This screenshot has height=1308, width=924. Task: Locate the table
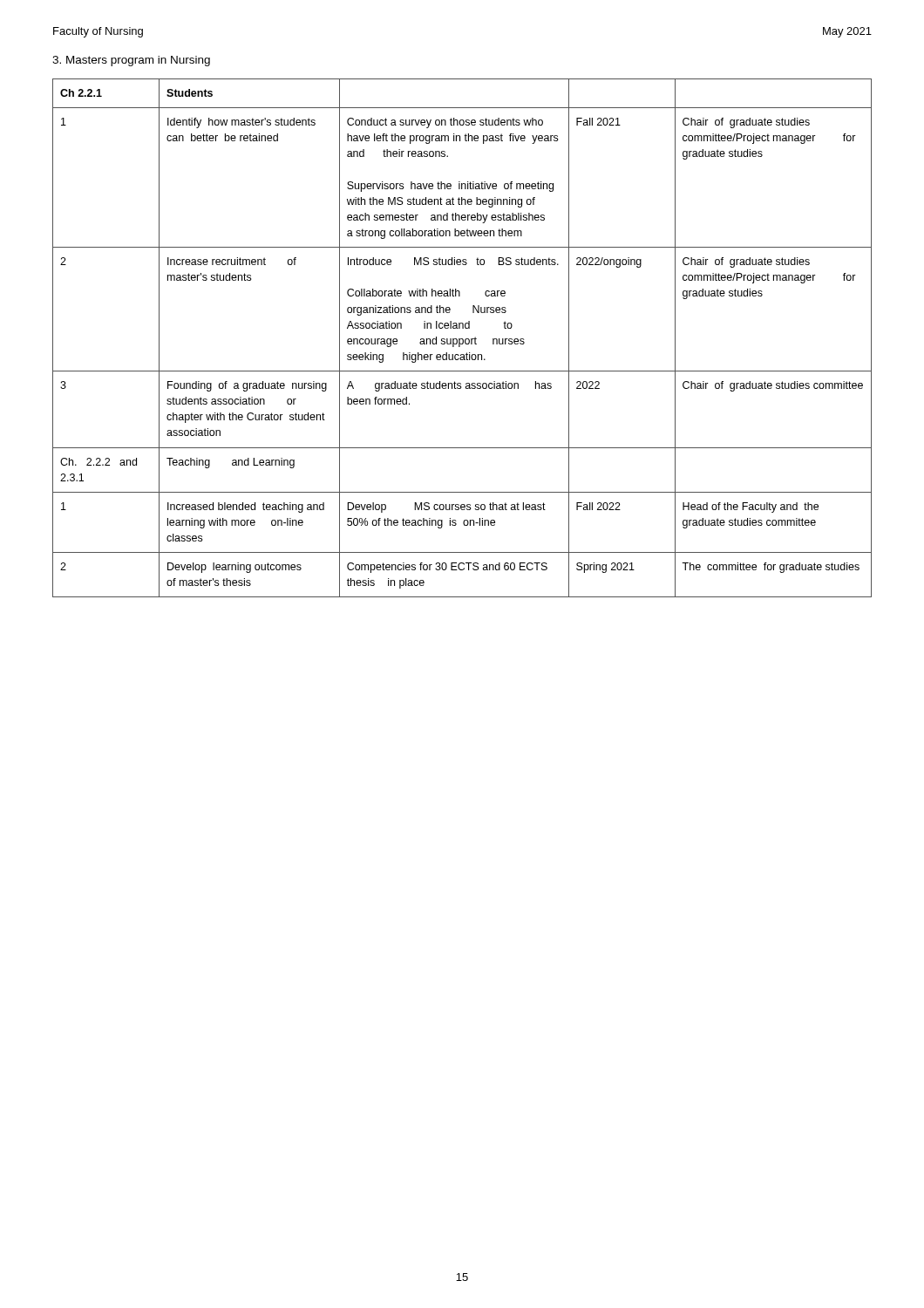[462, 338]
